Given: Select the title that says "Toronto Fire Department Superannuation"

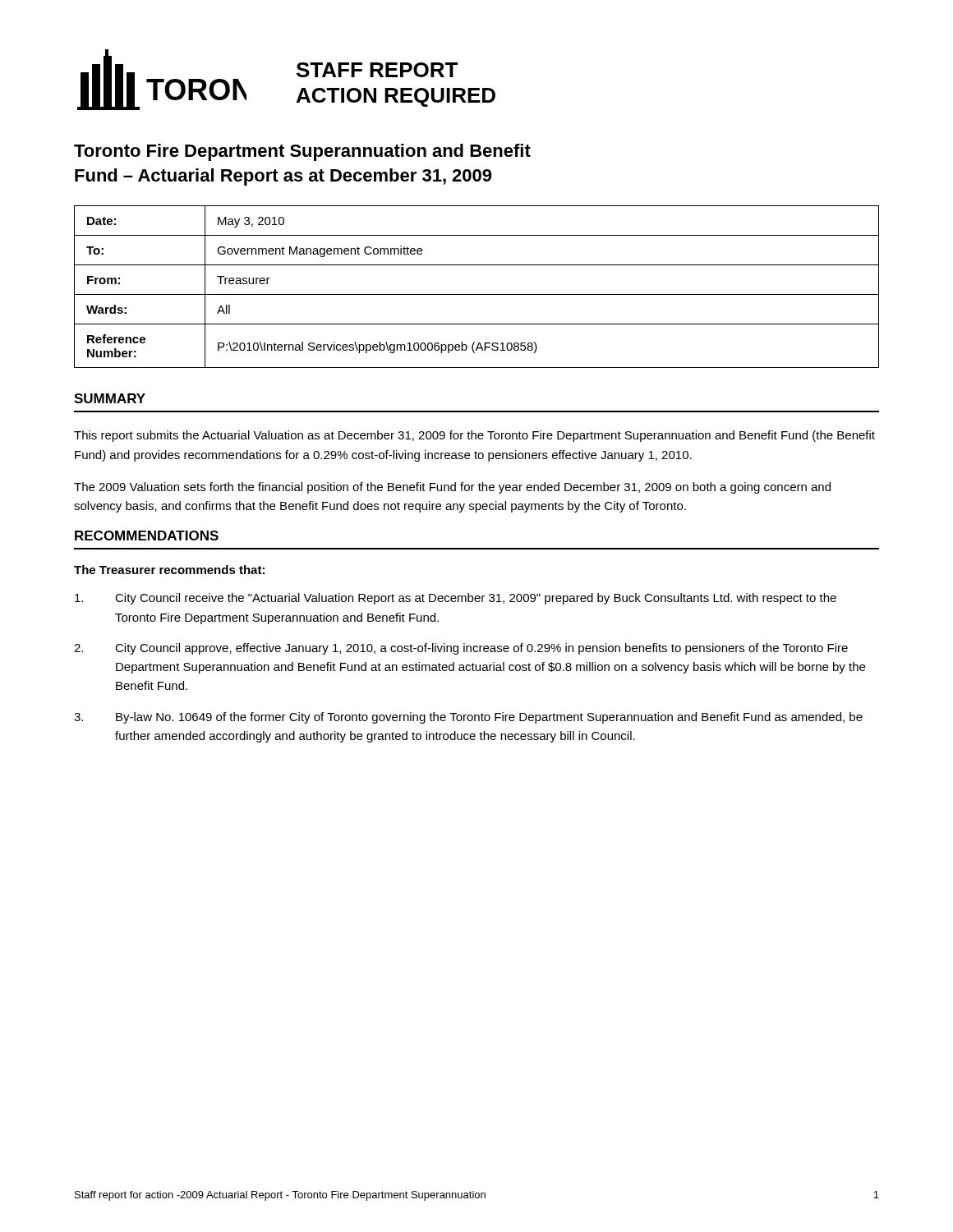Looking at the screenshot, I should pyautogui.click(x=302, y=163).
